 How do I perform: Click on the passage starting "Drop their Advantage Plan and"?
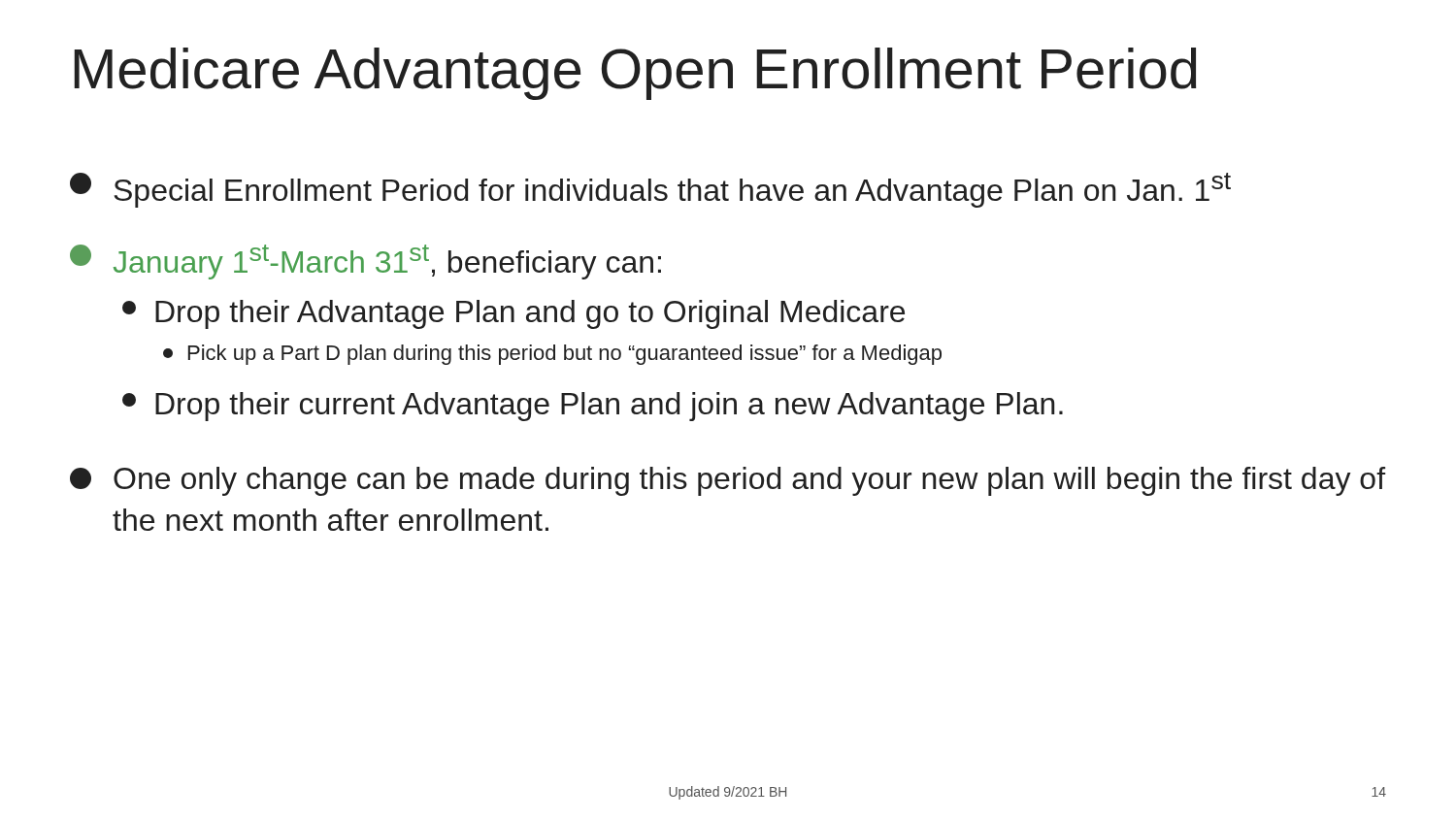coord(548,331)
